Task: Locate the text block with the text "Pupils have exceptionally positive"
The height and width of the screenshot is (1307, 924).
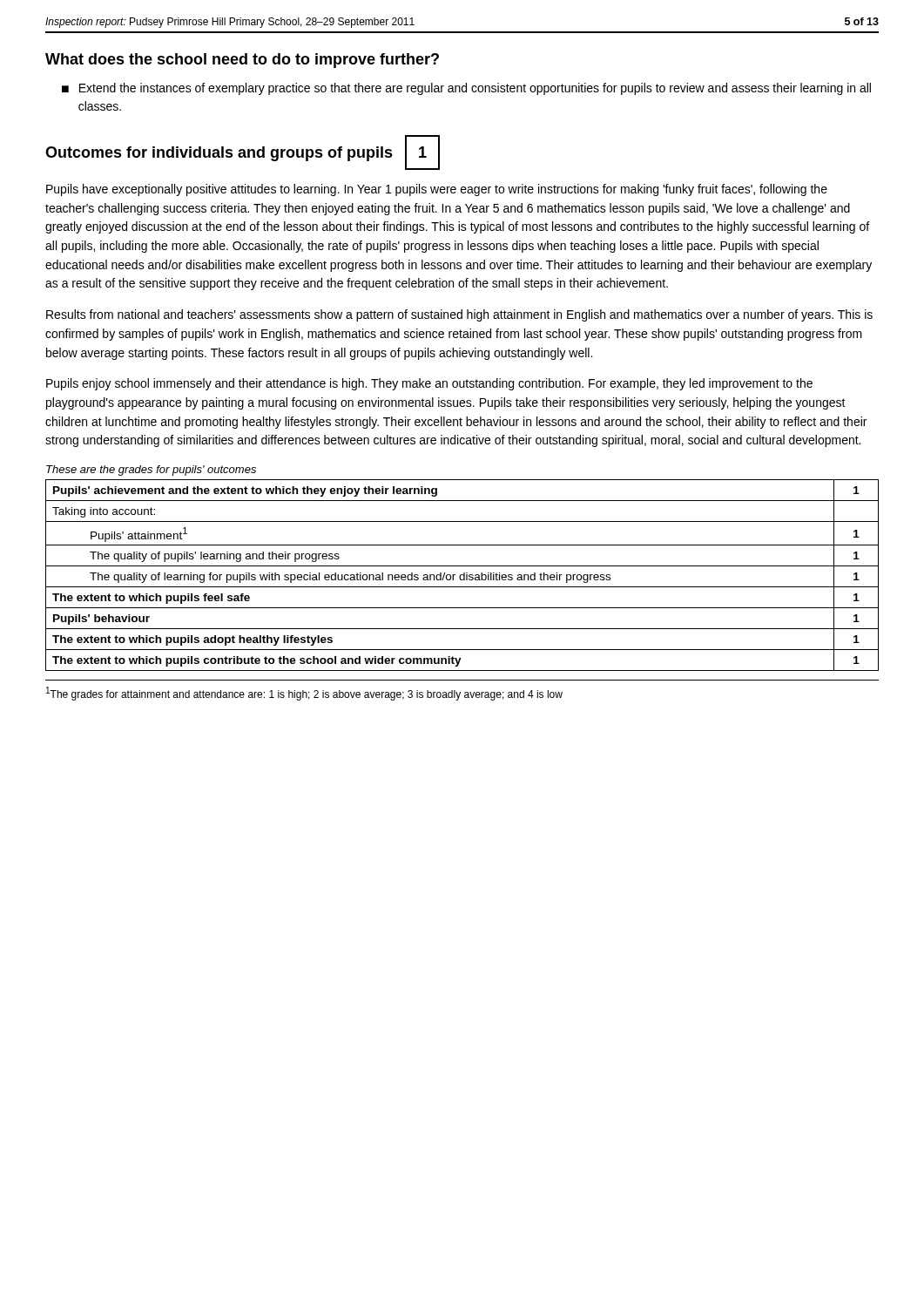Action: tap(459, 236)
